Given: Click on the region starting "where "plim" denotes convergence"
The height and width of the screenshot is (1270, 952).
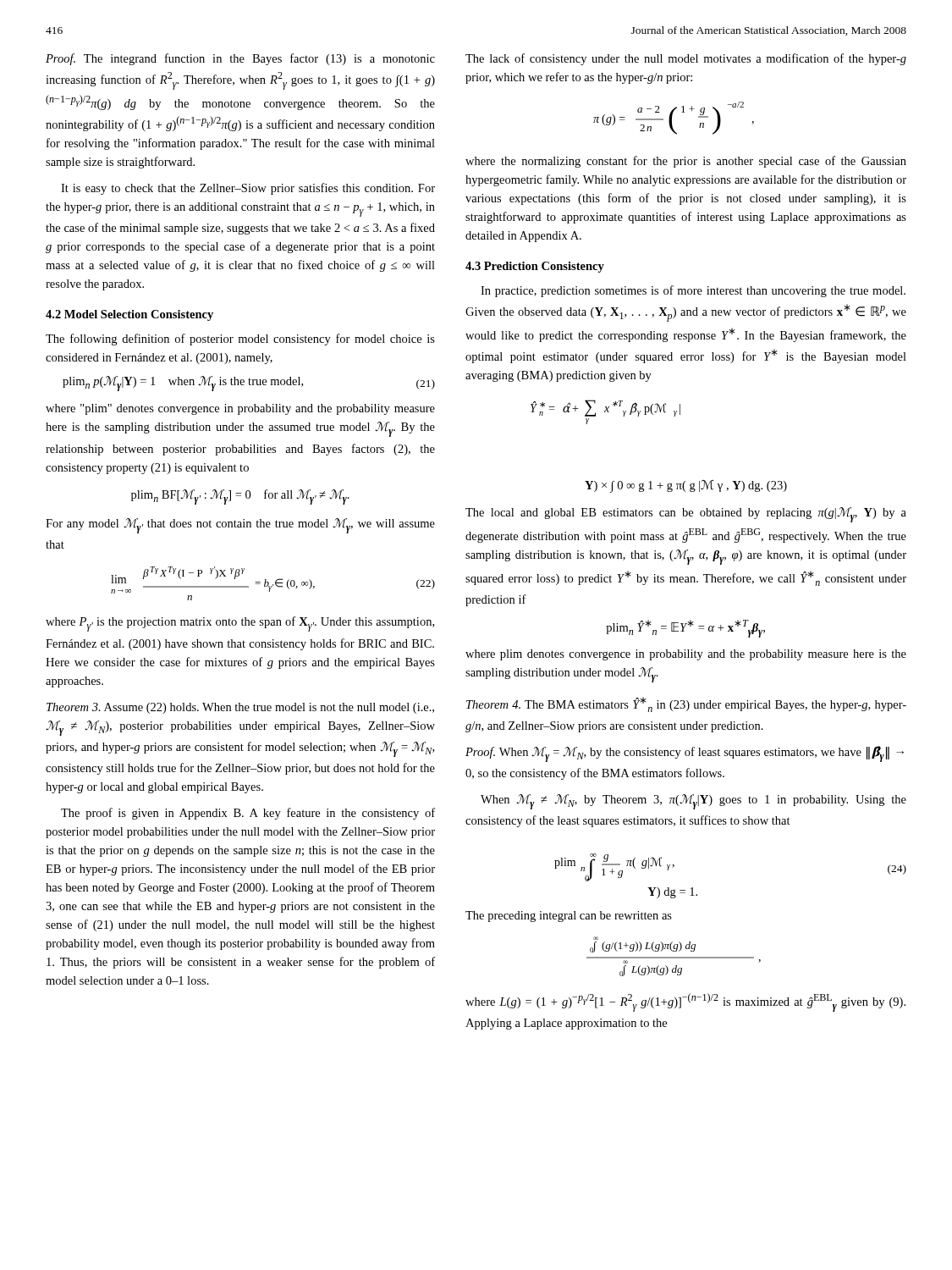Looking at the screenshot, I should [240, 438].
